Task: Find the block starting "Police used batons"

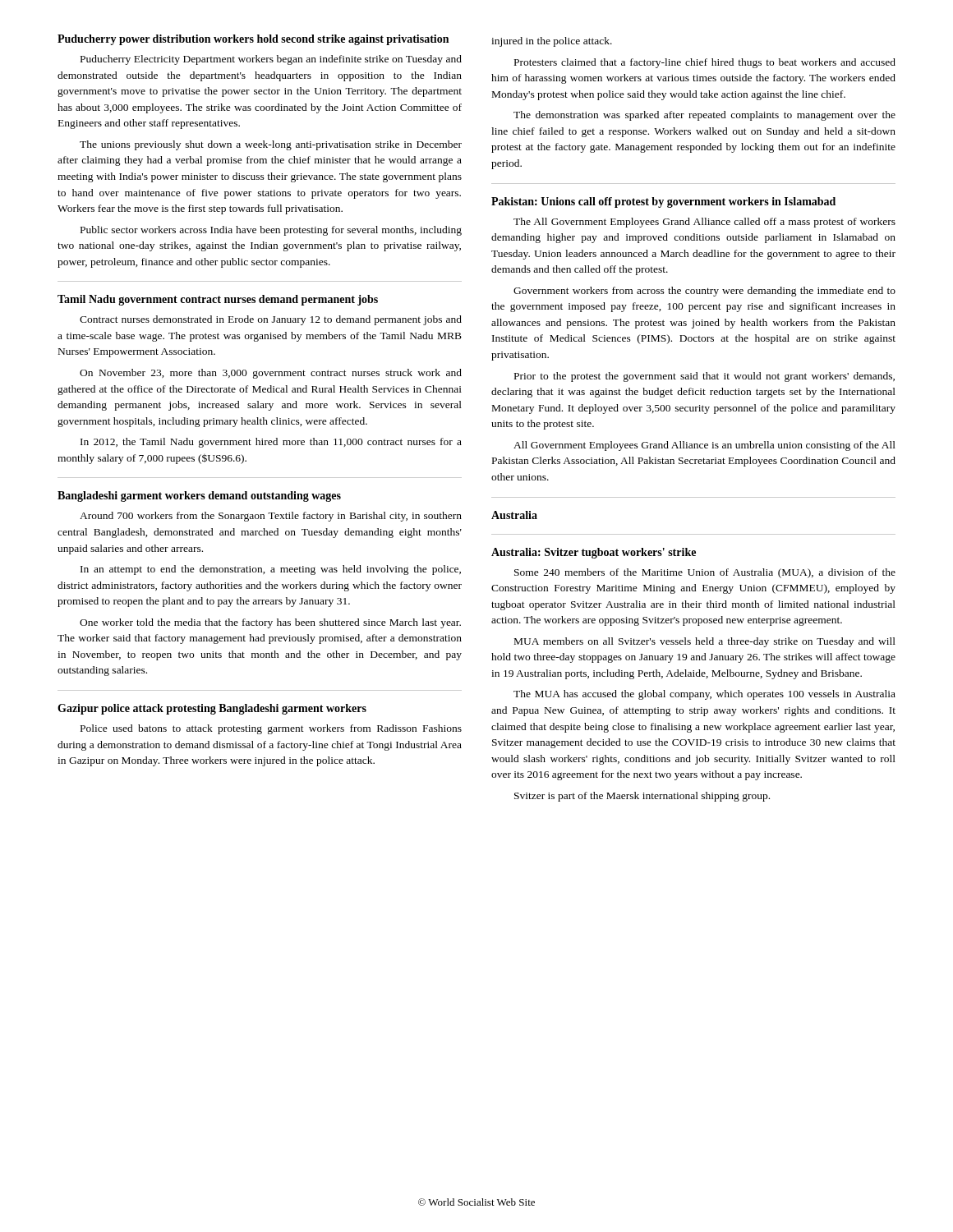Action: pos(260,744)
